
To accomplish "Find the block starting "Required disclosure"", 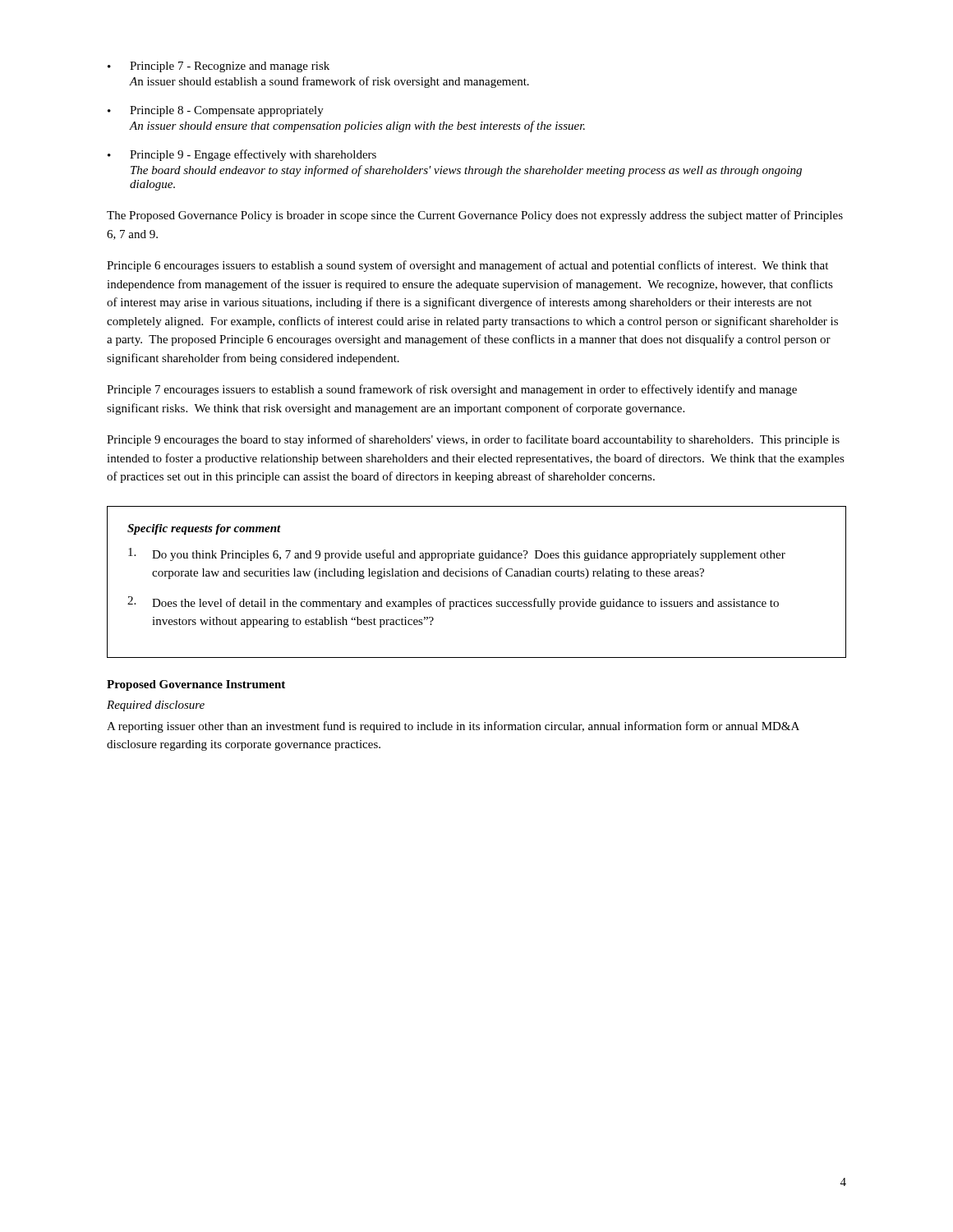I will [156, 704].
